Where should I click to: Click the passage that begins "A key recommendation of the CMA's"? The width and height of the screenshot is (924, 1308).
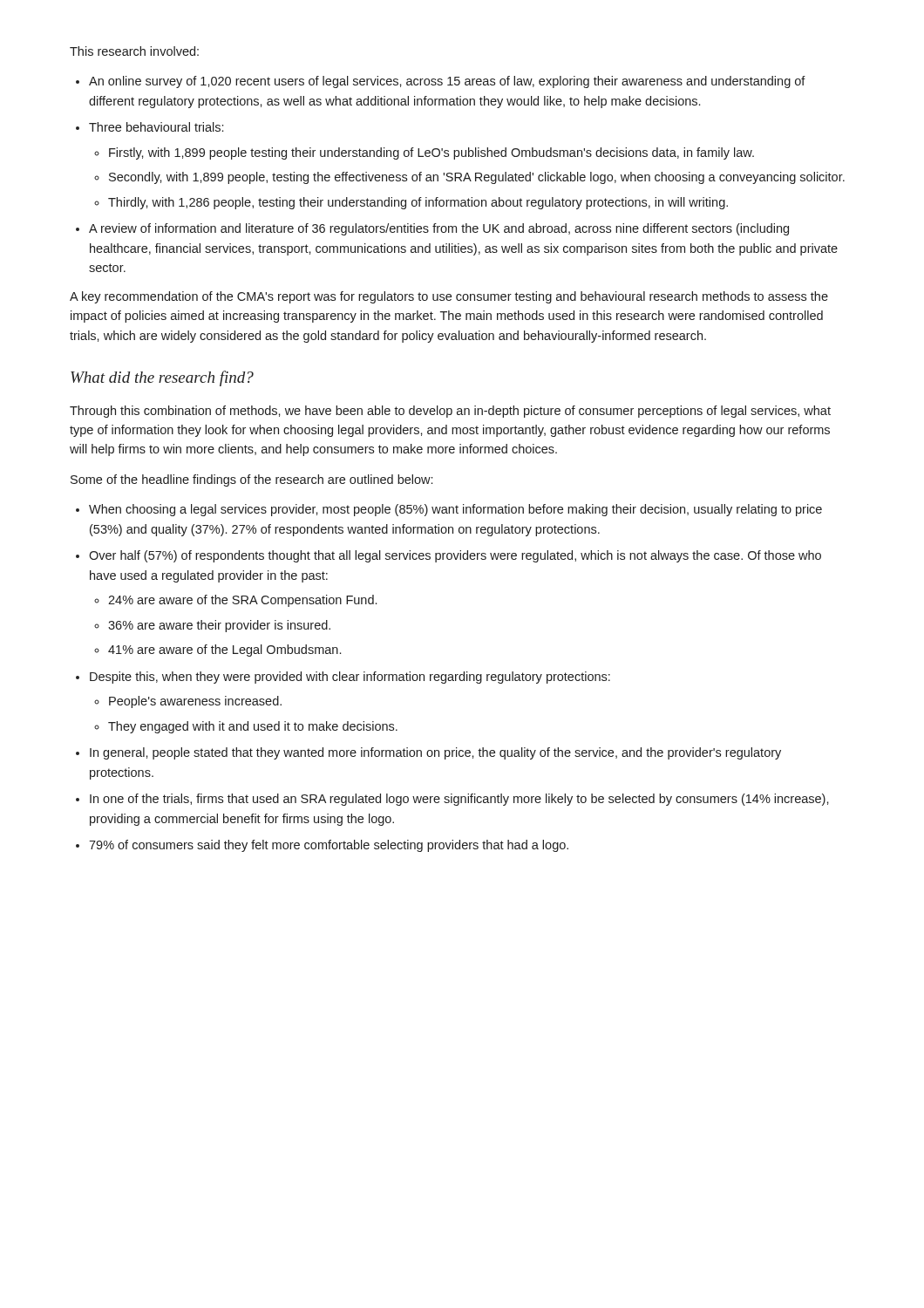click(x=458, y=316)
